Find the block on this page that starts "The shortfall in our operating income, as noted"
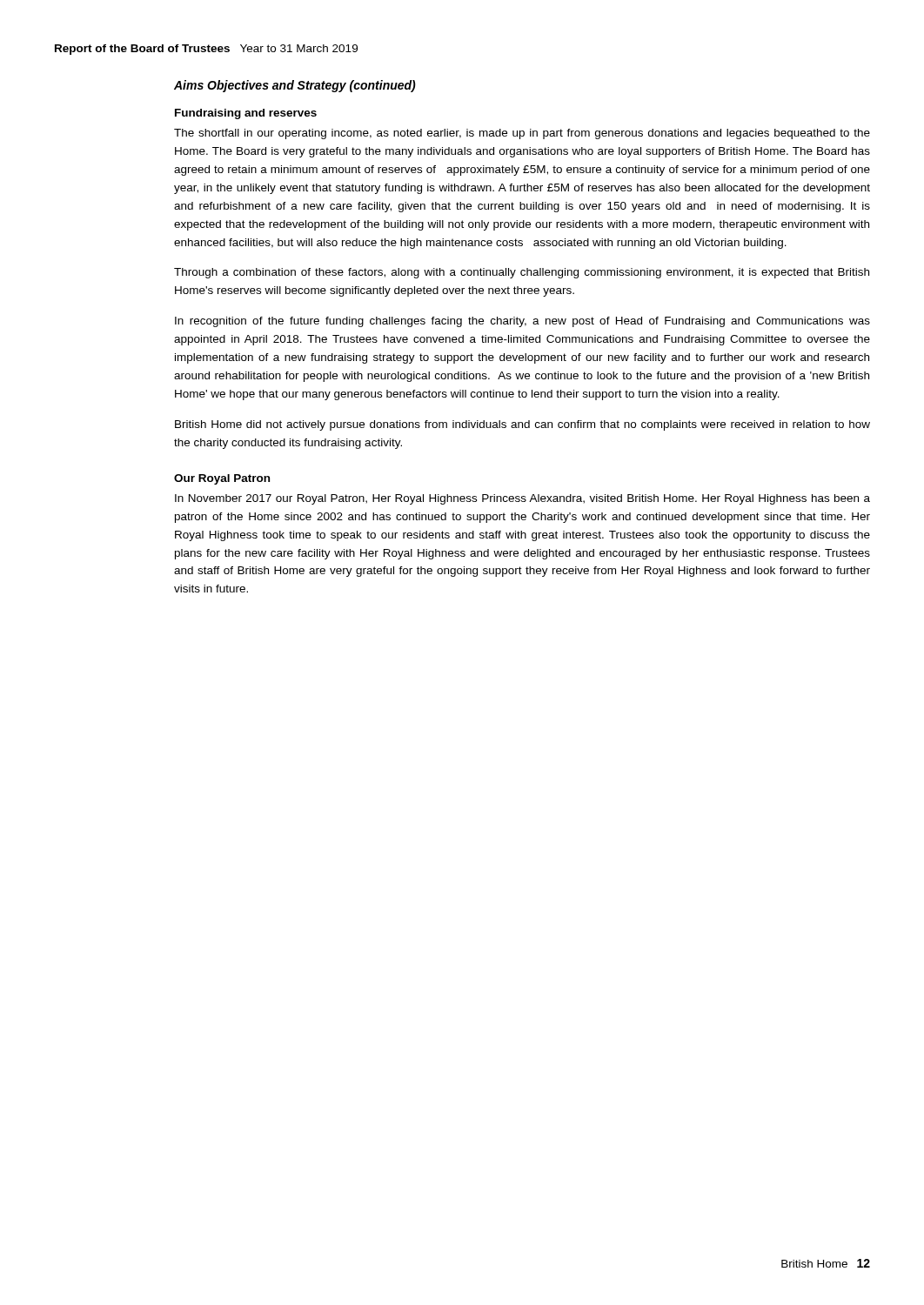Screen dimensions: 1305x924 pyautogui.click(x=522, y=187)
